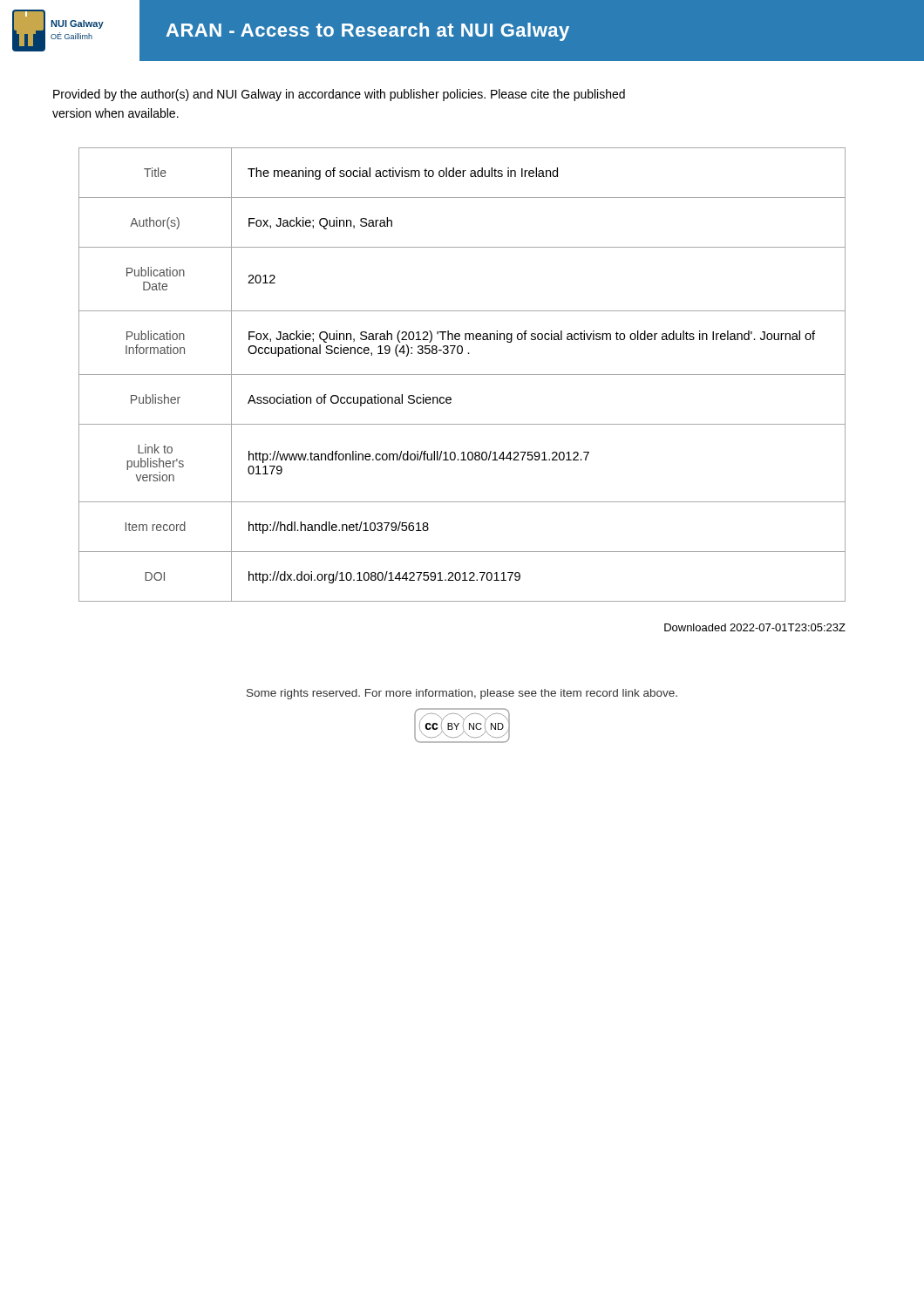Locate the logo
This screenshot has width=924, height=1308.
click(x=462, y=728)
